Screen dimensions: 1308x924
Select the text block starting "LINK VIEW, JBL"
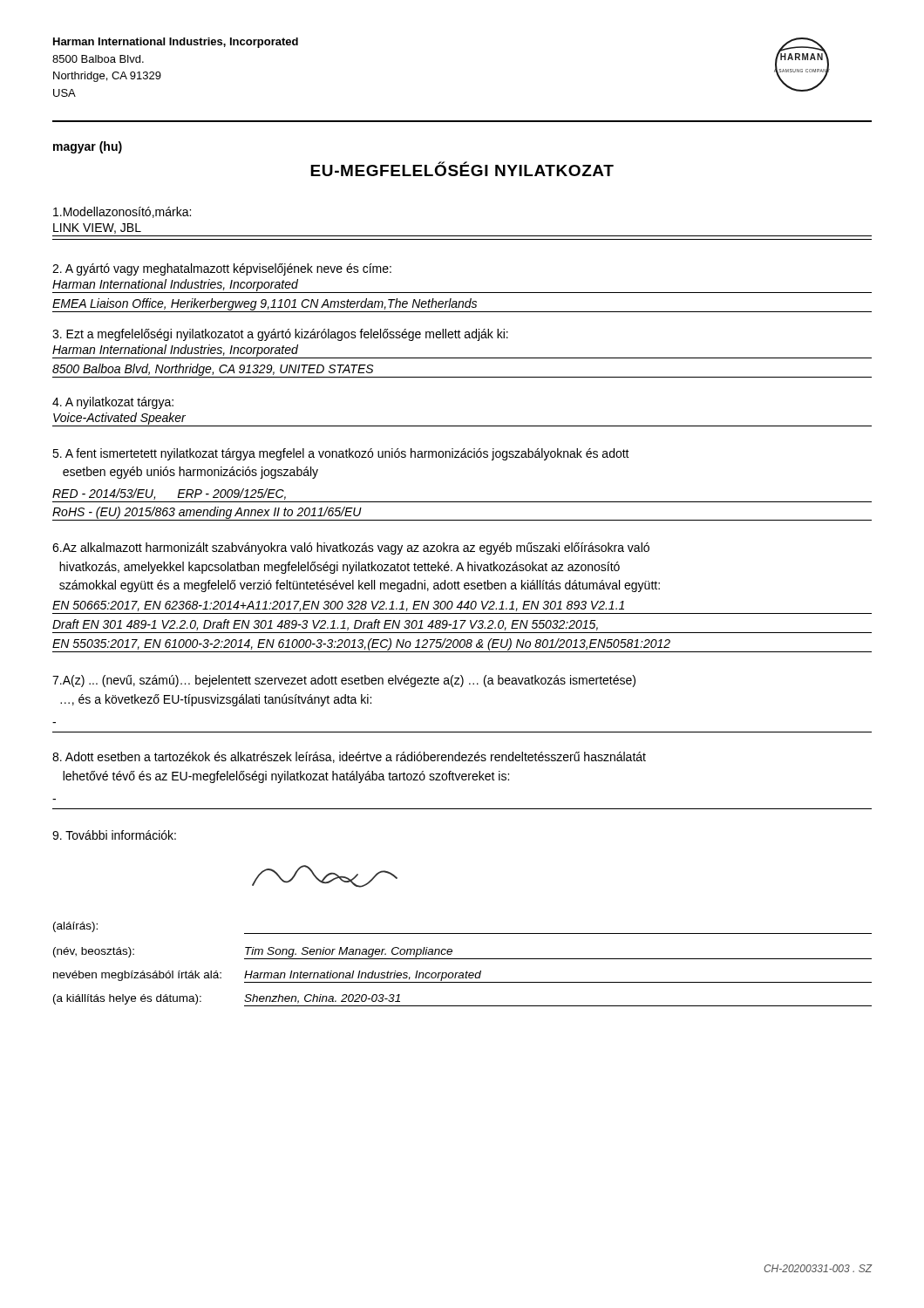pyautogui.click(x=462, y=230)
